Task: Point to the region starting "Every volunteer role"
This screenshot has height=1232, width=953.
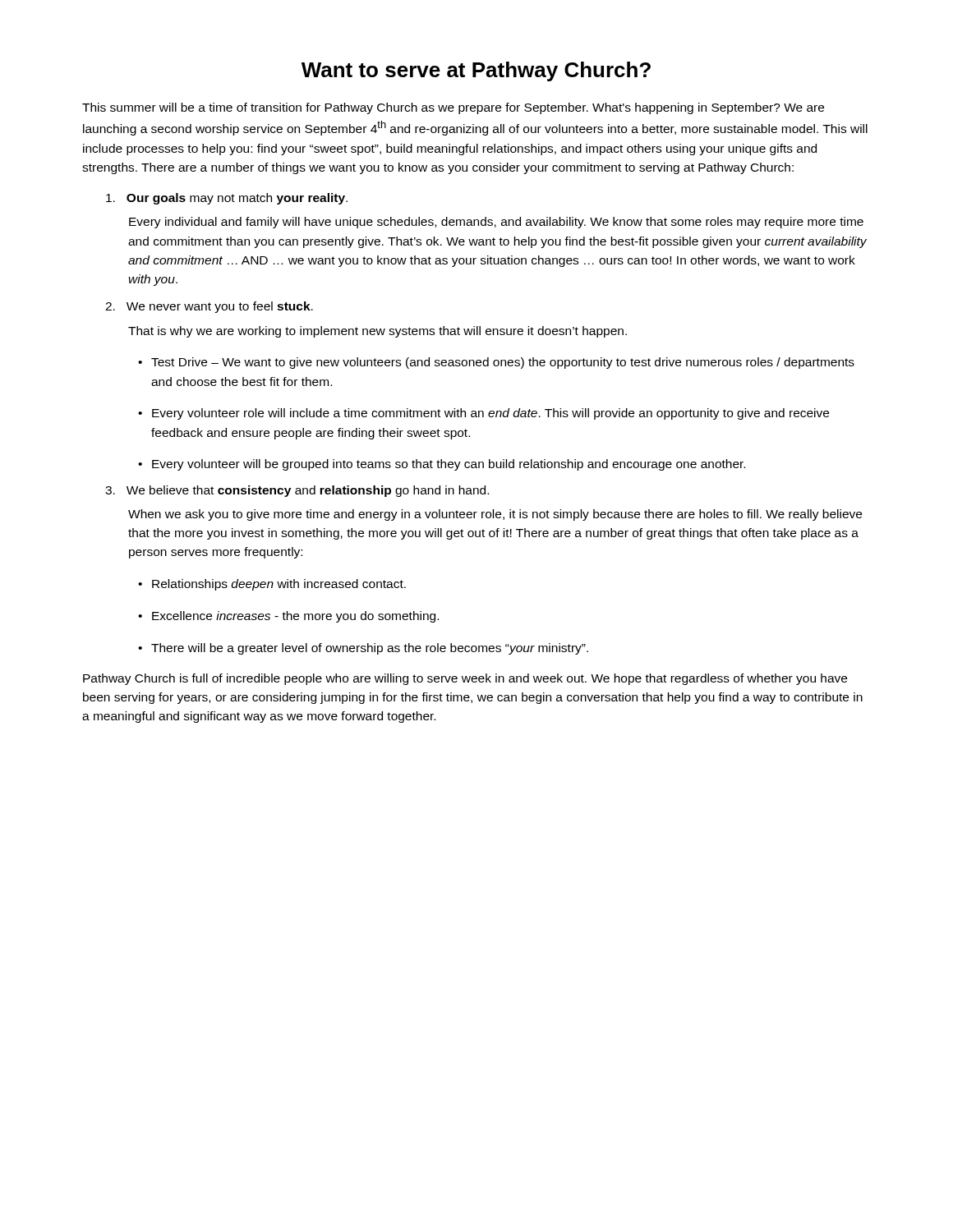Action: coord(476,423)
